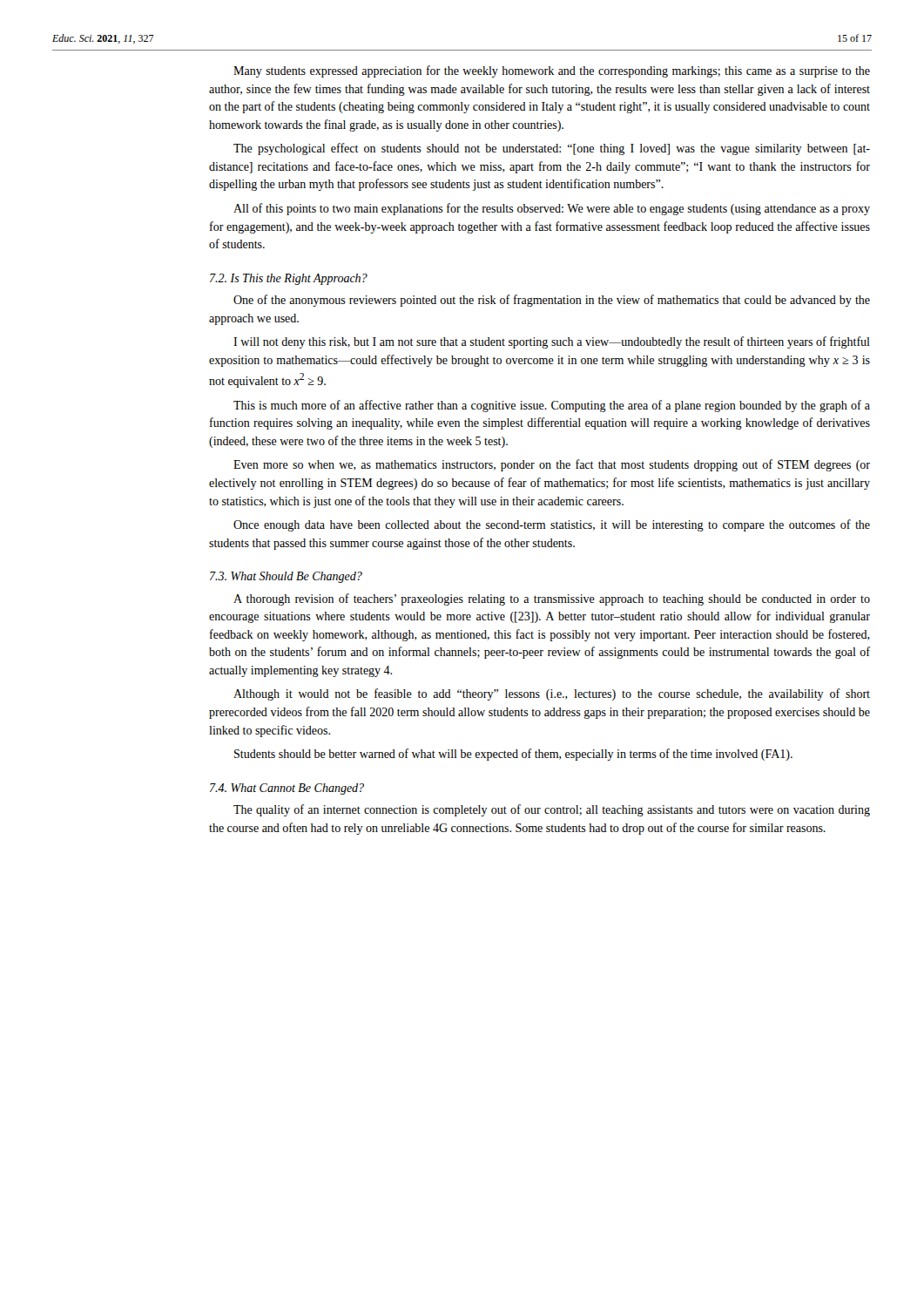
Task: Locate the text block with the text "I will not deny this risk,"
Action: (x=540, y=362)
